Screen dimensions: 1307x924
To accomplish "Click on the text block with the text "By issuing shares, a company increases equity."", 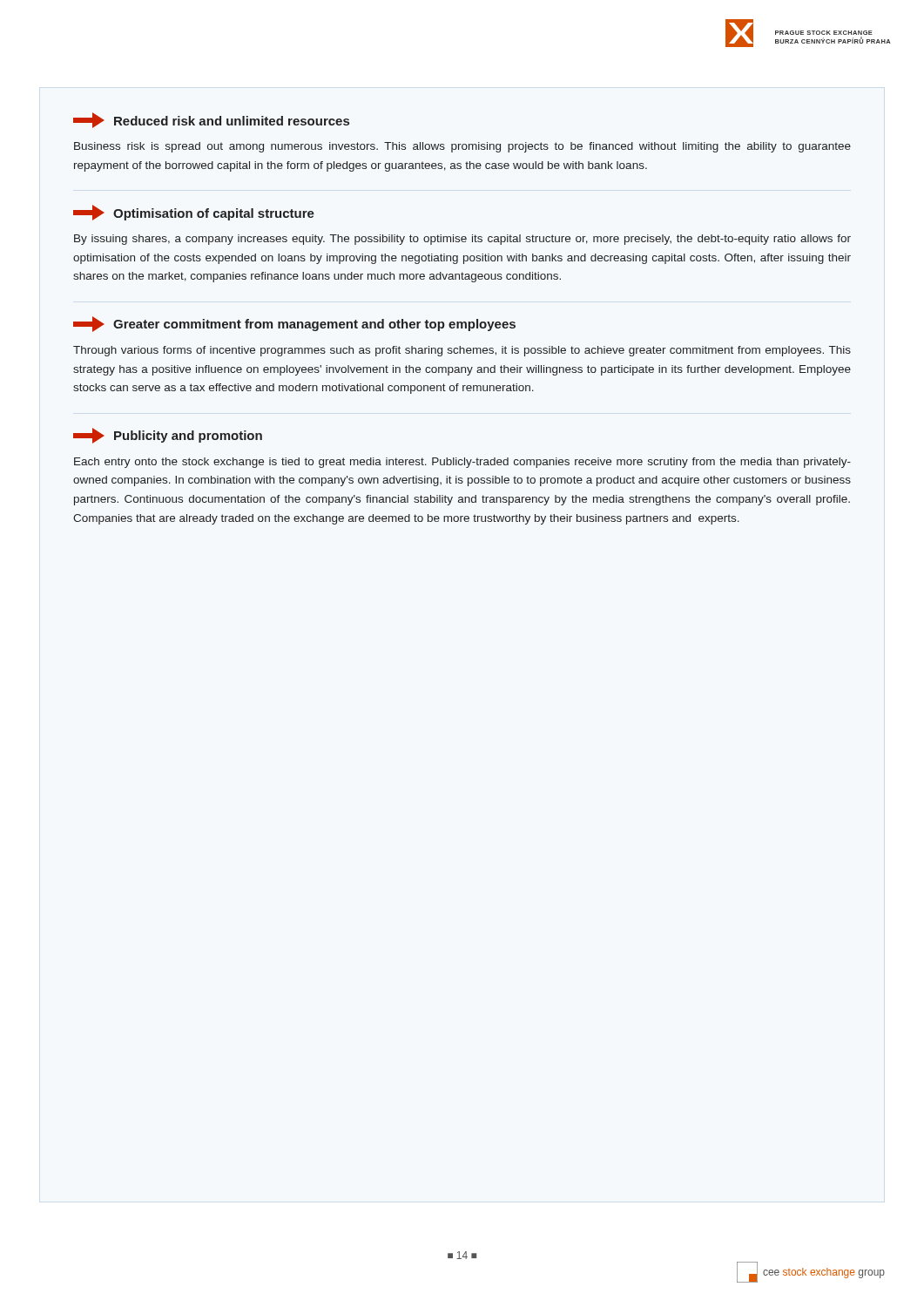I will point(462,257).
